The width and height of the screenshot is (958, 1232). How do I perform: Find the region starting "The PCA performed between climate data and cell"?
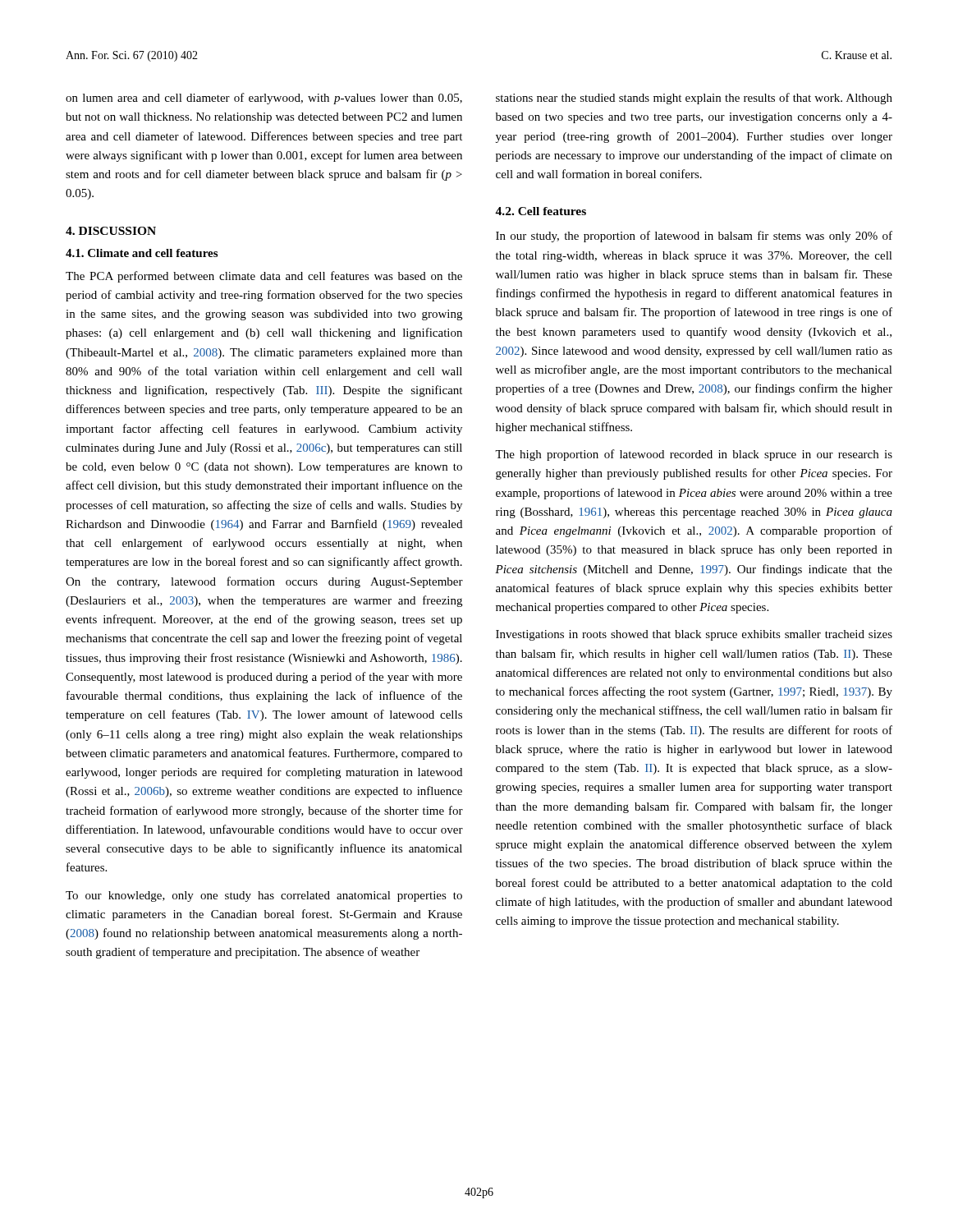(264, 614)
